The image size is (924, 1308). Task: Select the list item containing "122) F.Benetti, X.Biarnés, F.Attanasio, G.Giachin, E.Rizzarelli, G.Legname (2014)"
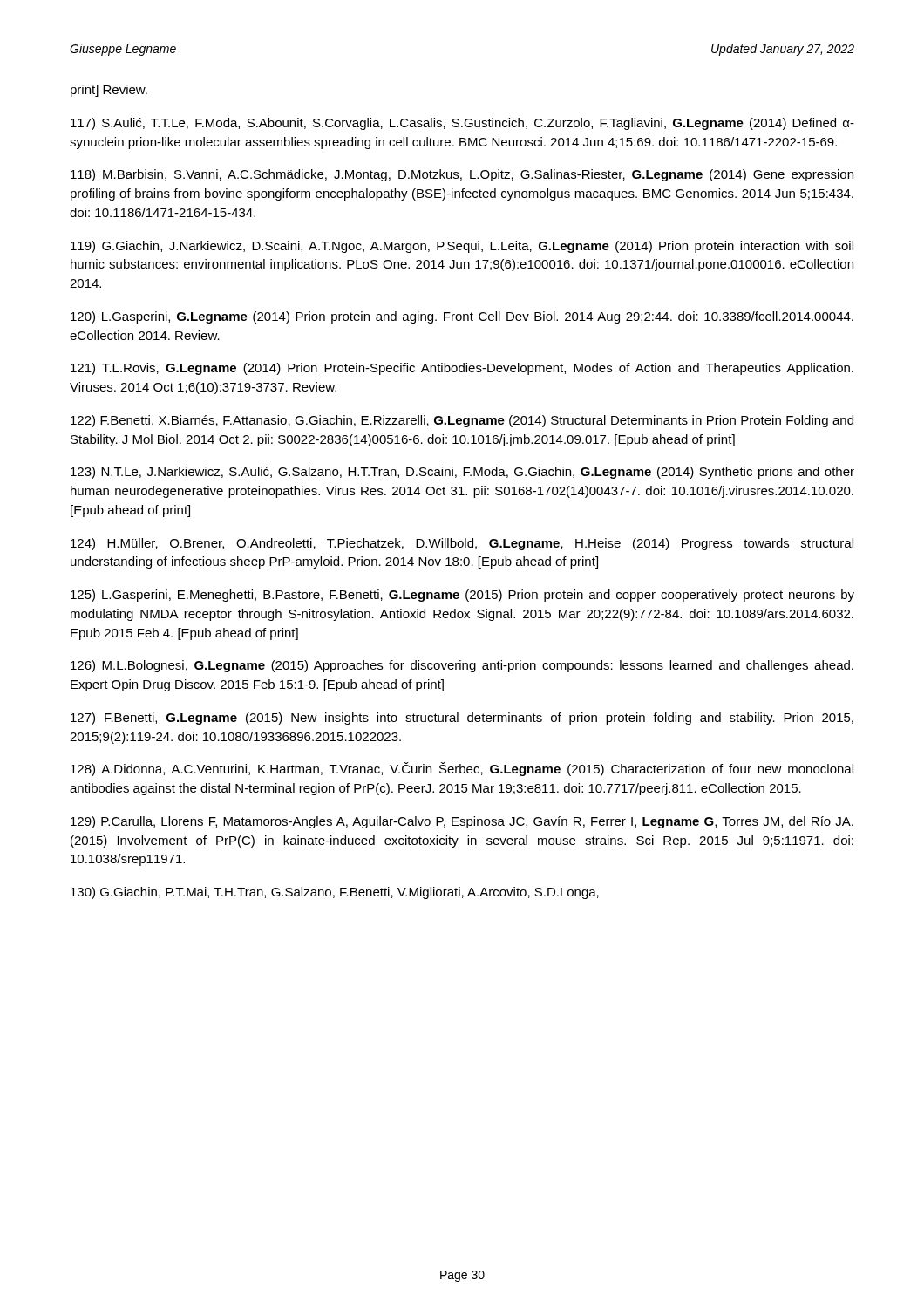[x=462, y=429]
